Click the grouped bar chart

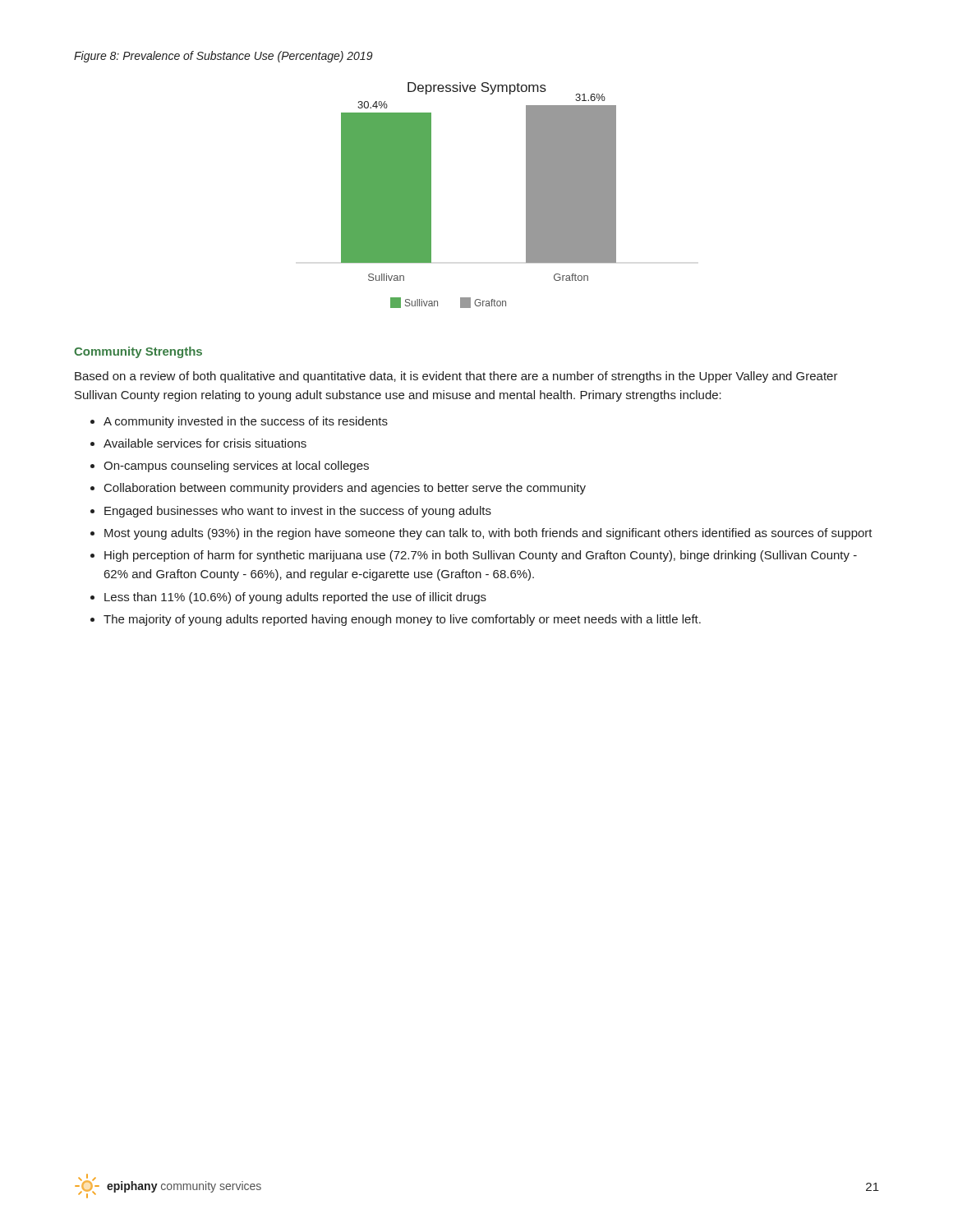coord(476,194)
